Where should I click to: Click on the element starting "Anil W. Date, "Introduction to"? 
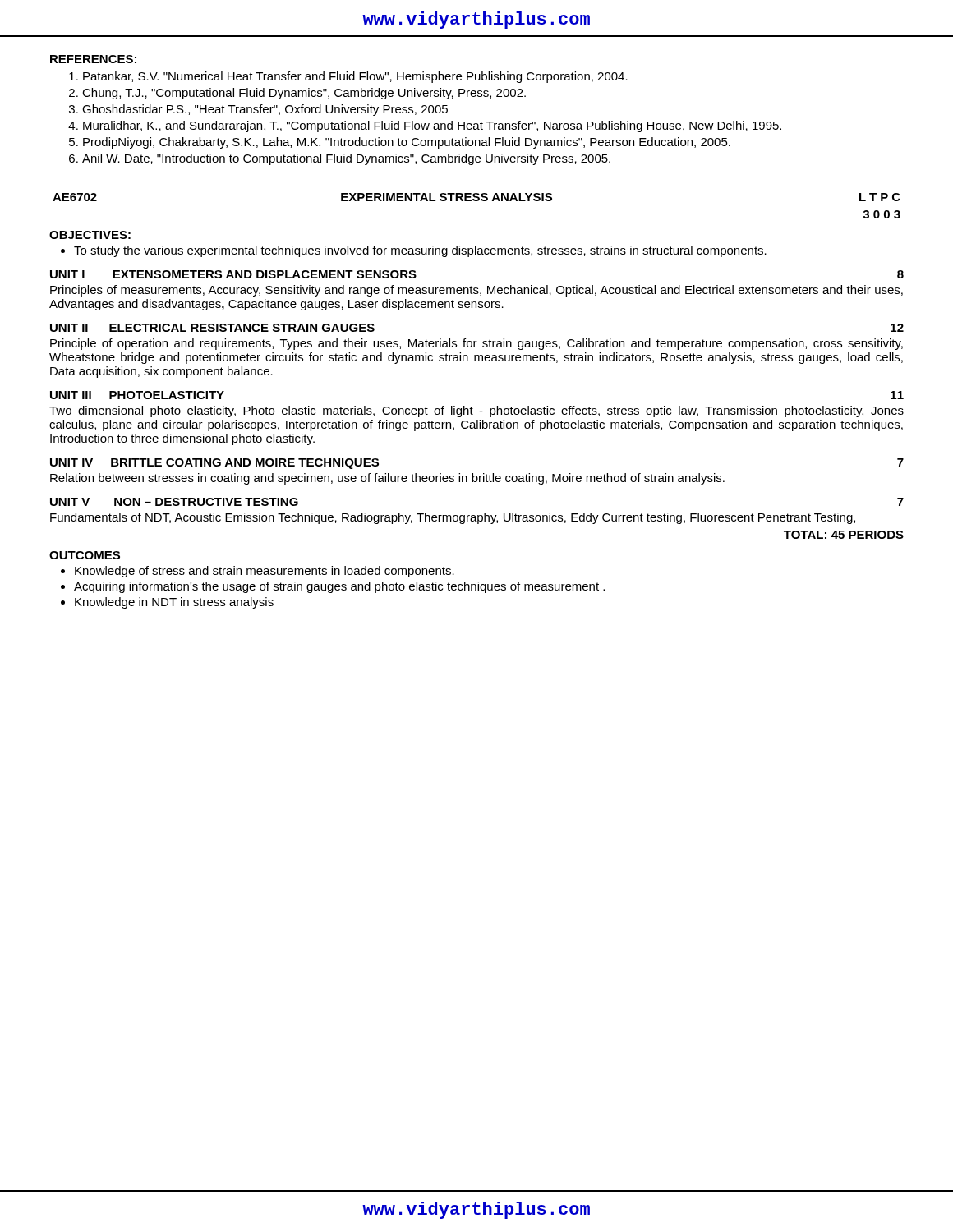click(347, 158)
